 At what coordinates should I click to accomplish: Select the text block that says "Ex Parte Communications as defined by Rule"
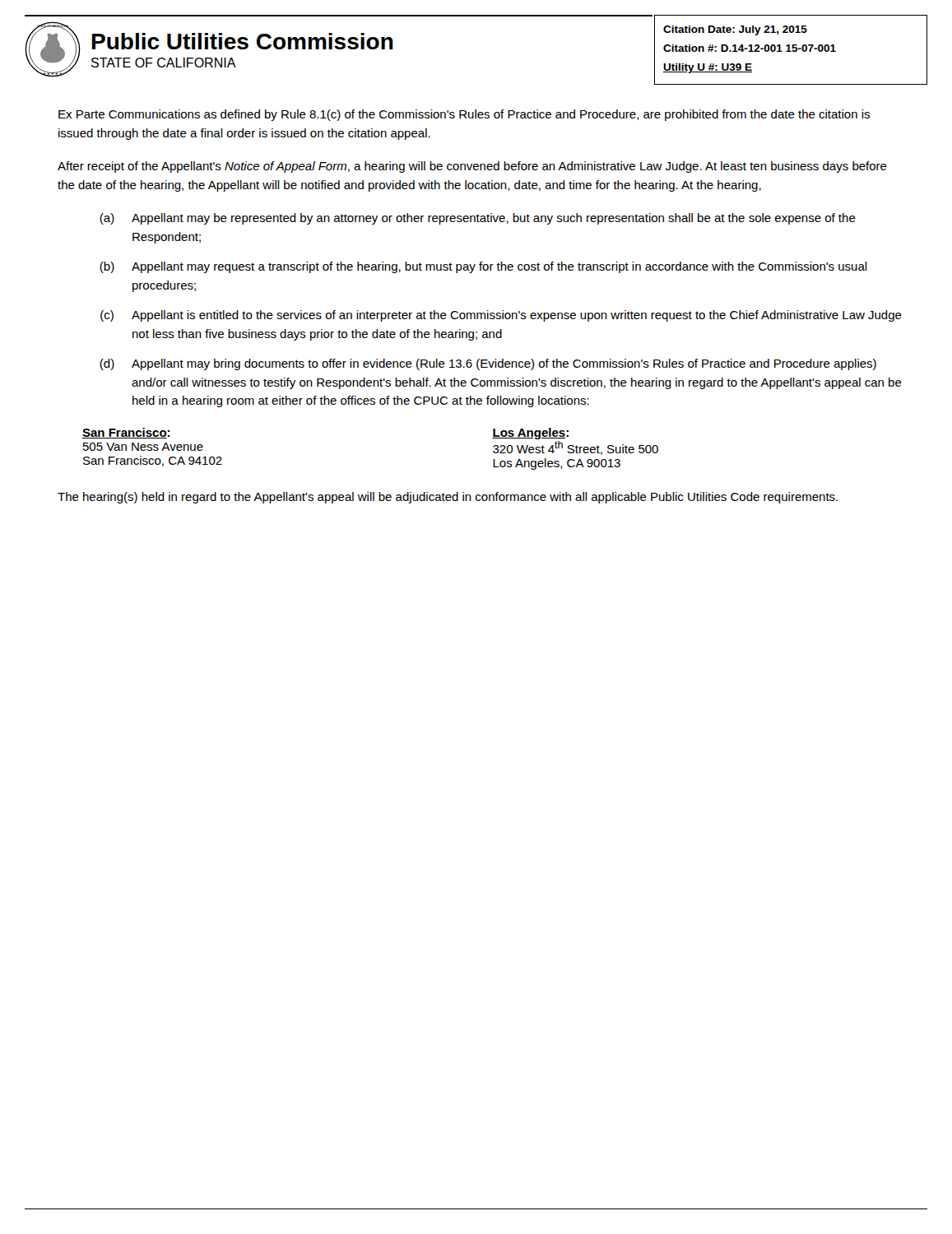(464, 123)
